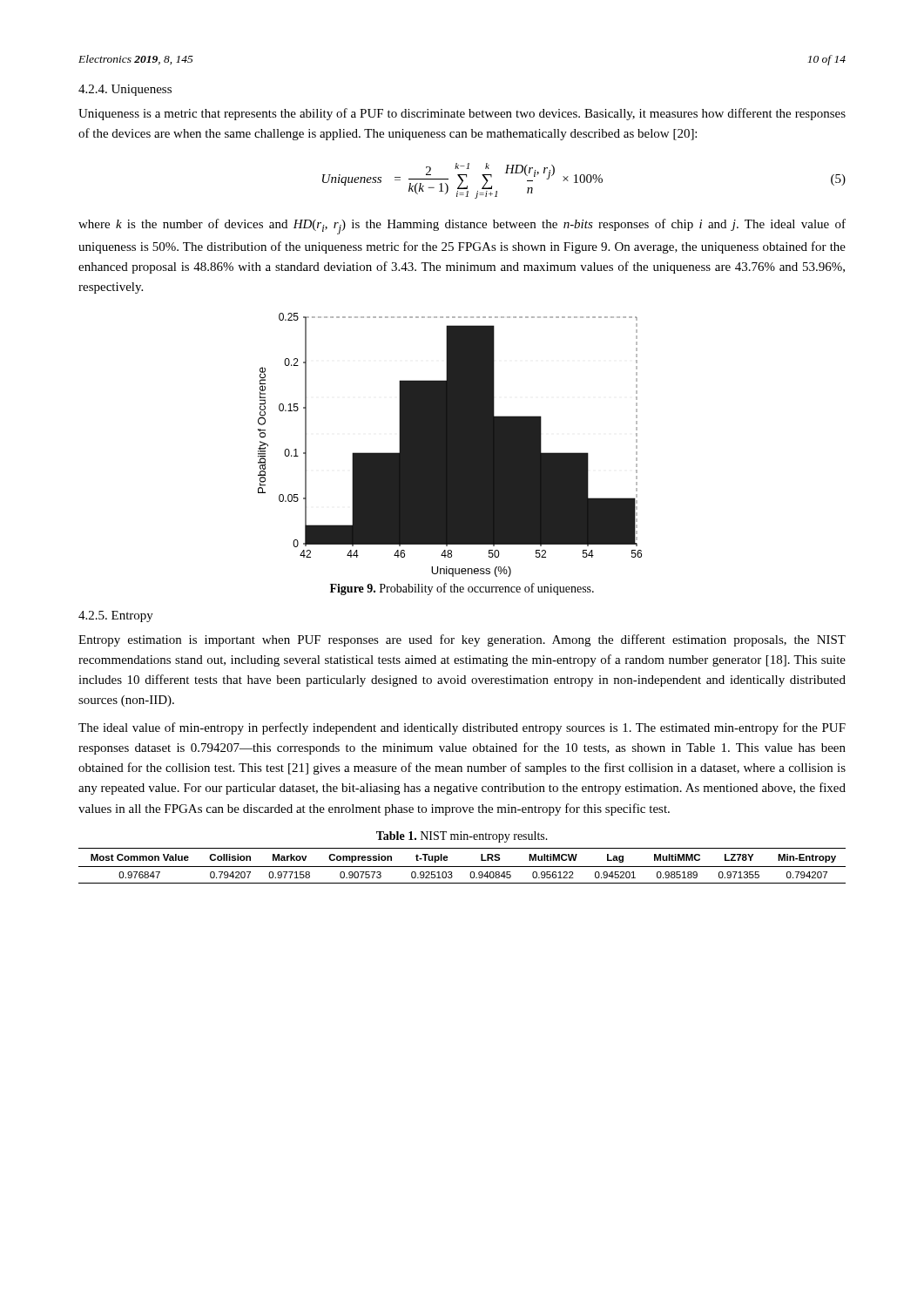Find the text starting "4.2.5. Entropy"
The image size is (924, 1307).
[116, 615]
